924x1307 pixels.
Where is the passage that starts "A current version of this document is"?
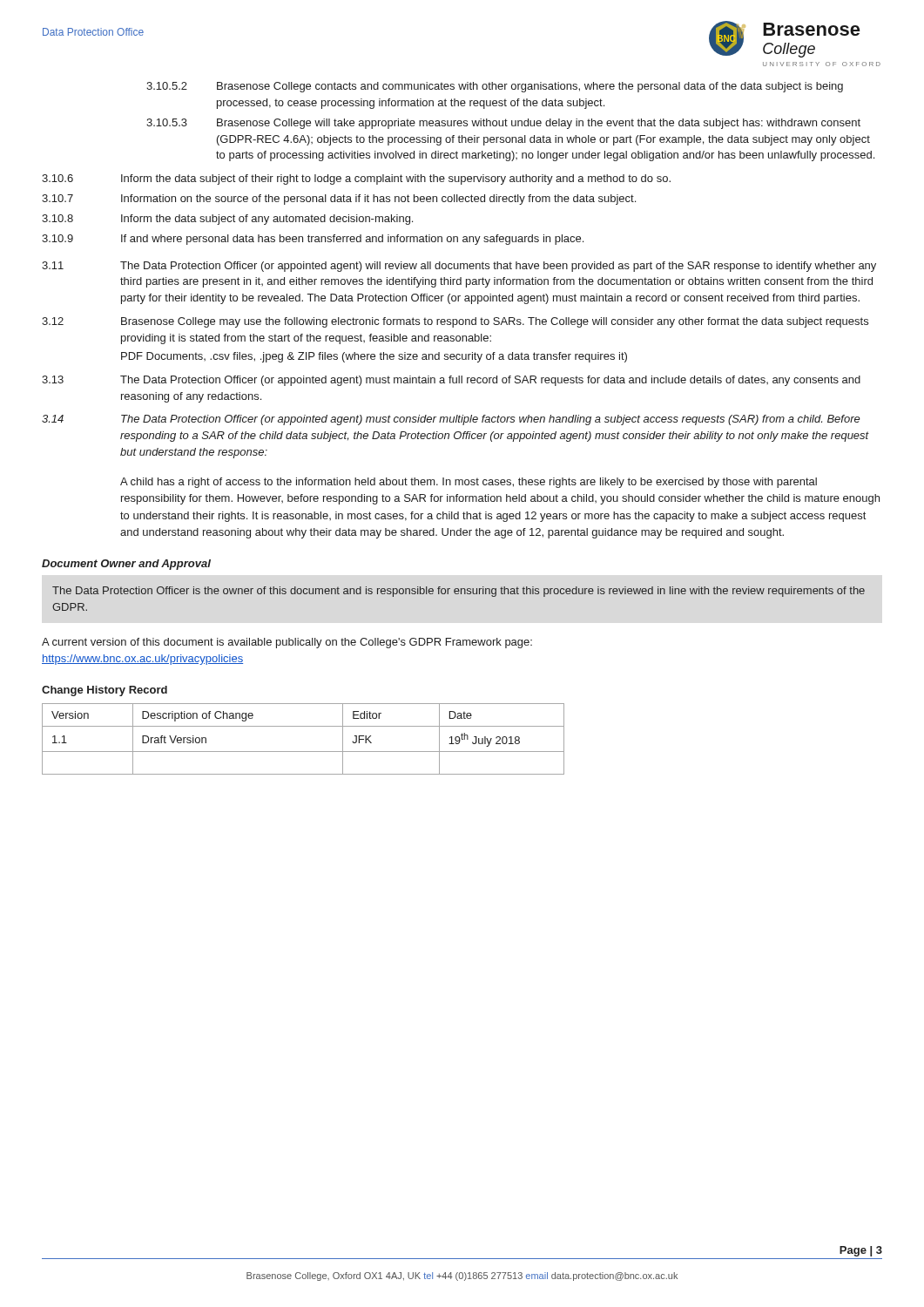[287, 650]
